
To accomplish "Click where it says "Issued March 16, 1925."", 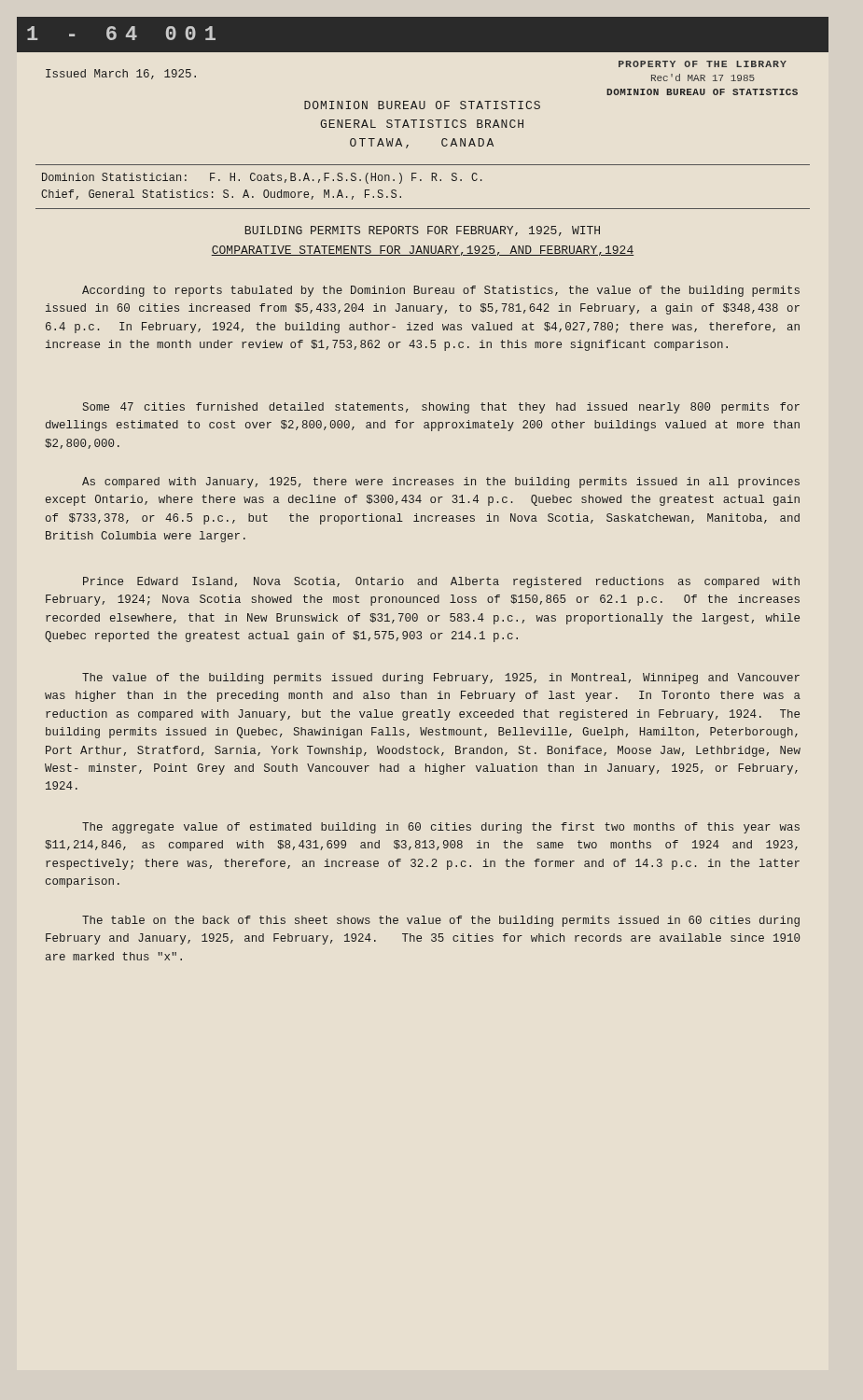I will point(122,75).
